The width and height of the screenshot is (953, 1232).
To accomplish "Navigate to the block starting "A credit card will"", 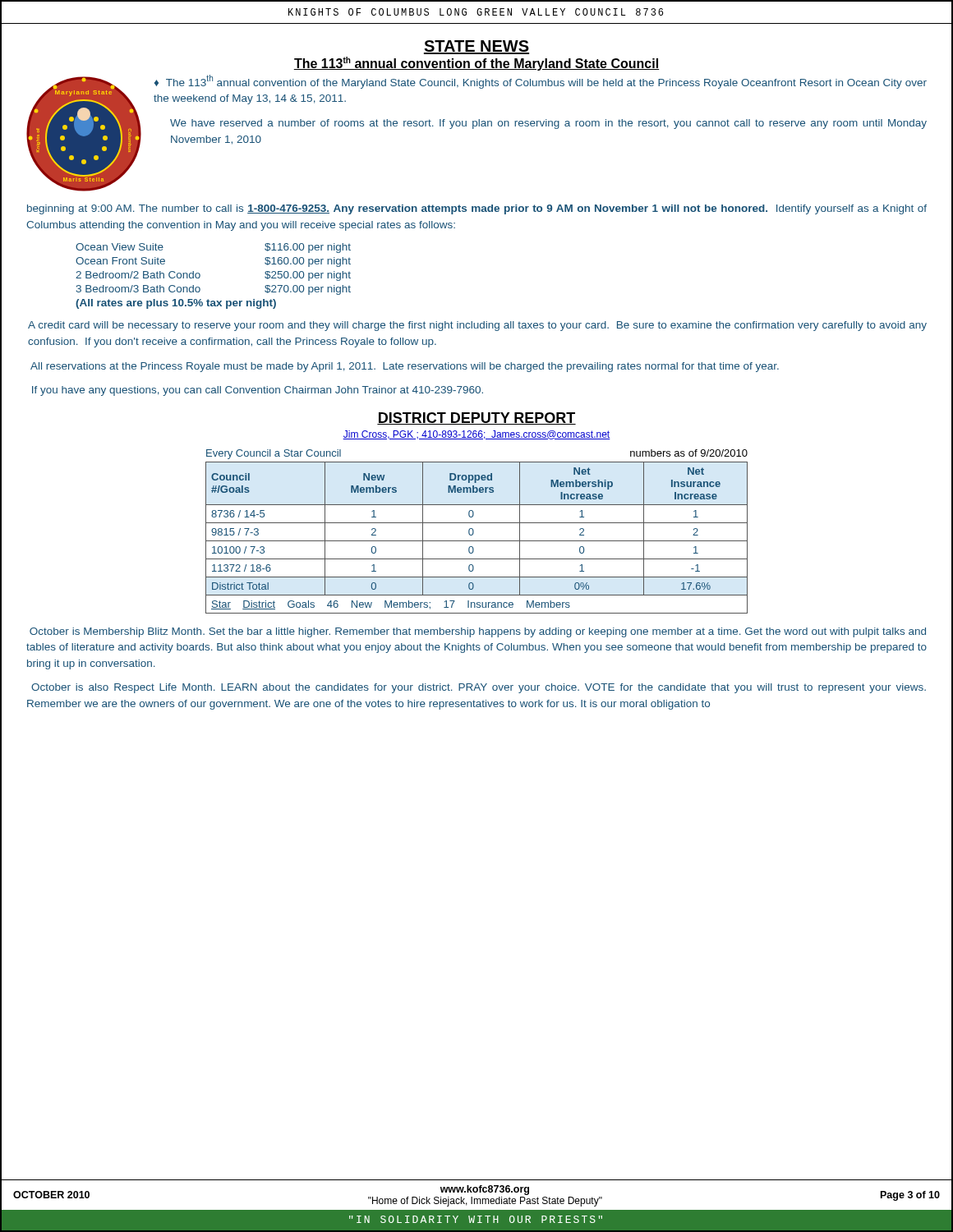I will (477, 333).
